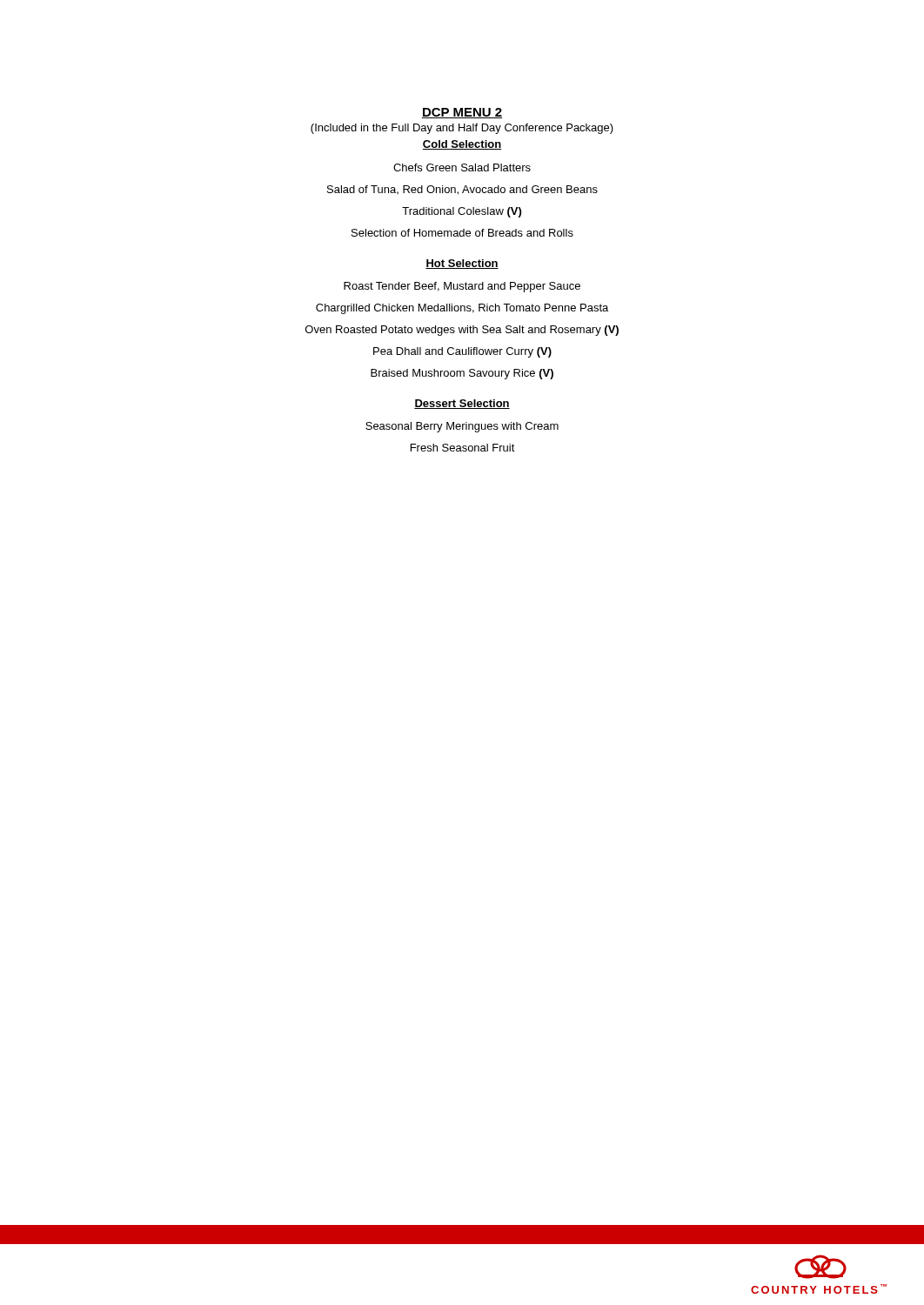Find the list item that reads "Roast Tender Beef, Mustard and"

pyautogui.click(x=462, y=286)
